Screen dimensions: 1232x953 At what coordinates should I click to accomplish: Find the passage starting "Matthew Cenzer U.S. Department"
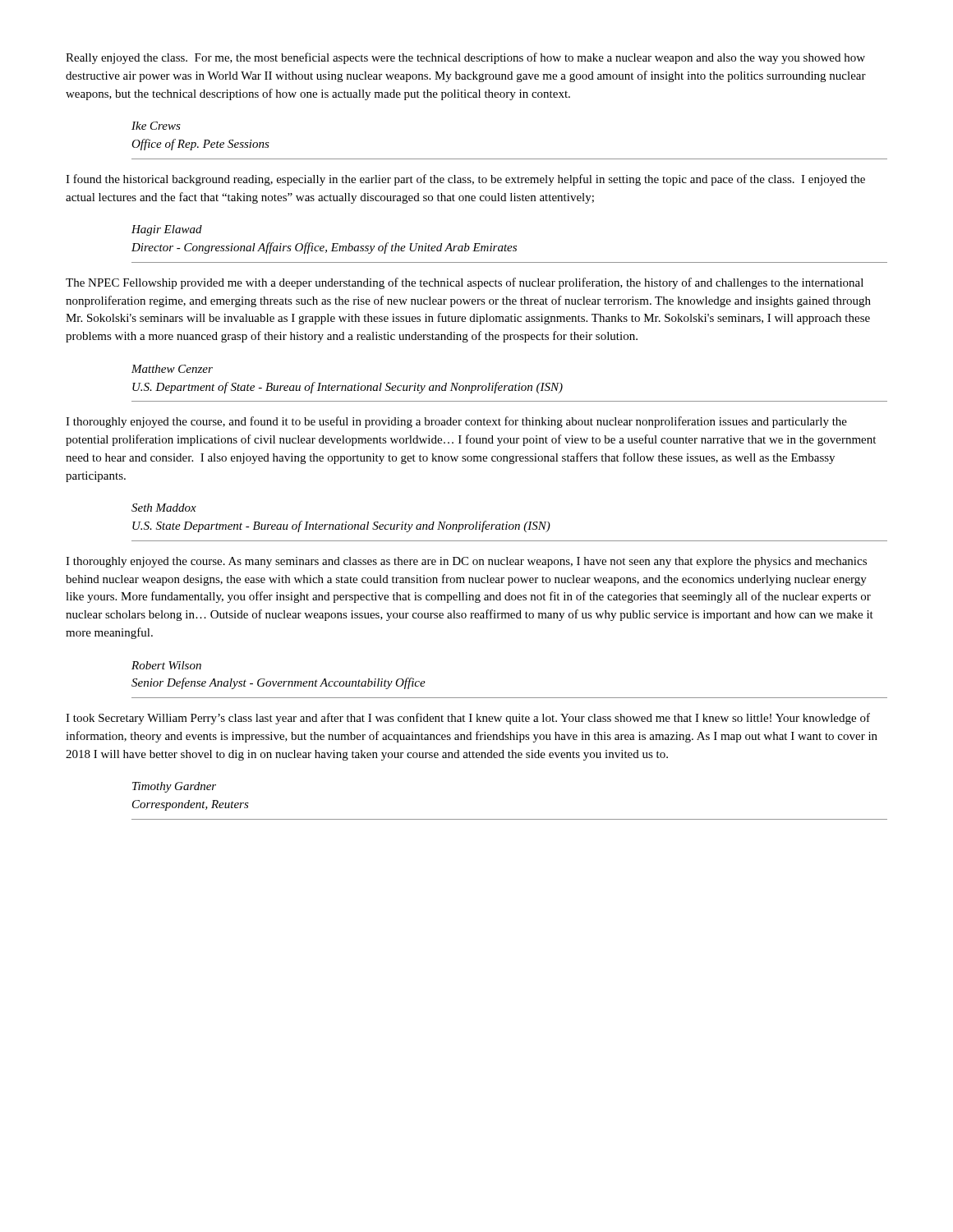(509, 378)
